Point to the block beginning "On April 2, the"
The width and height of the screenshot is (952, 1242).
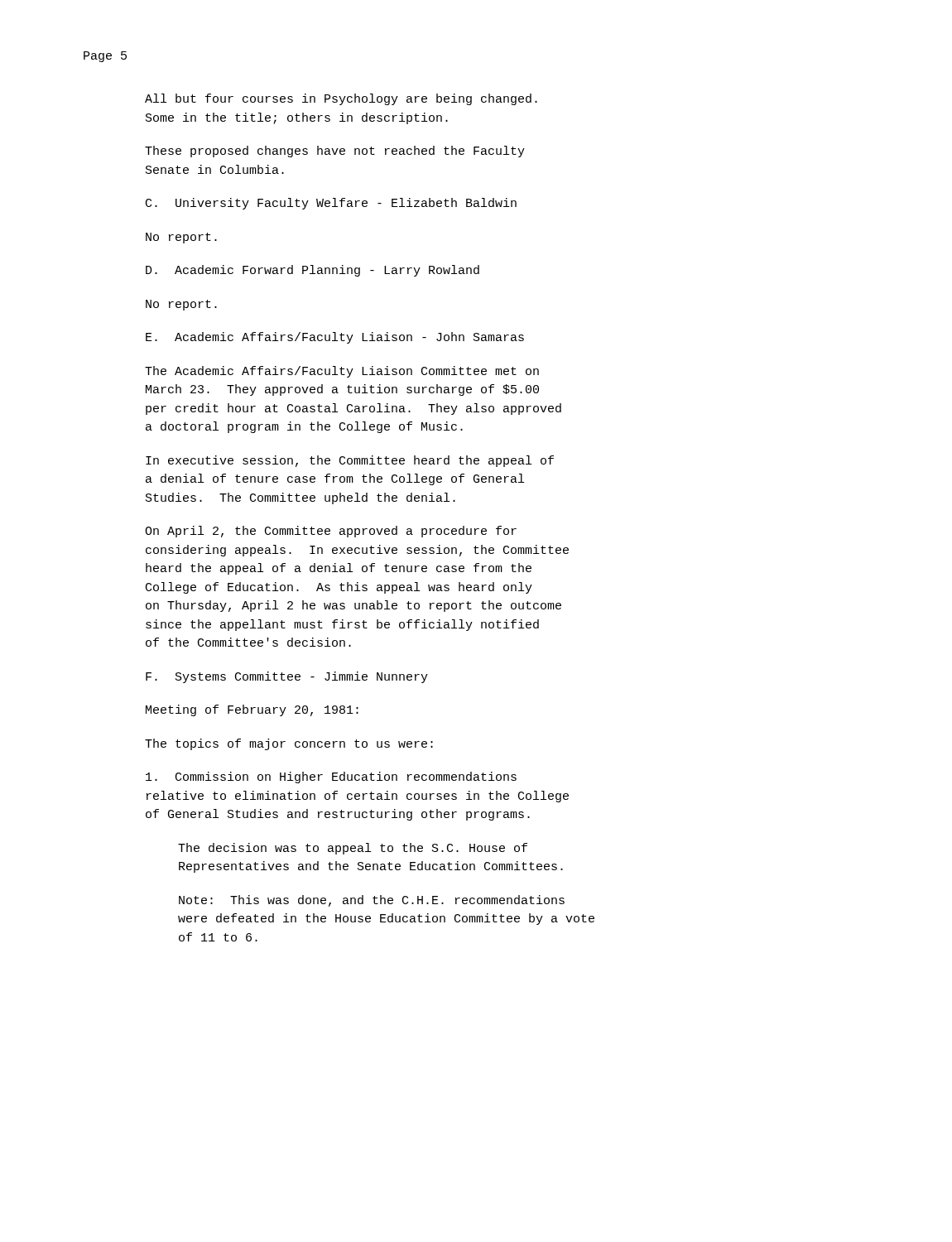(357, 588)
